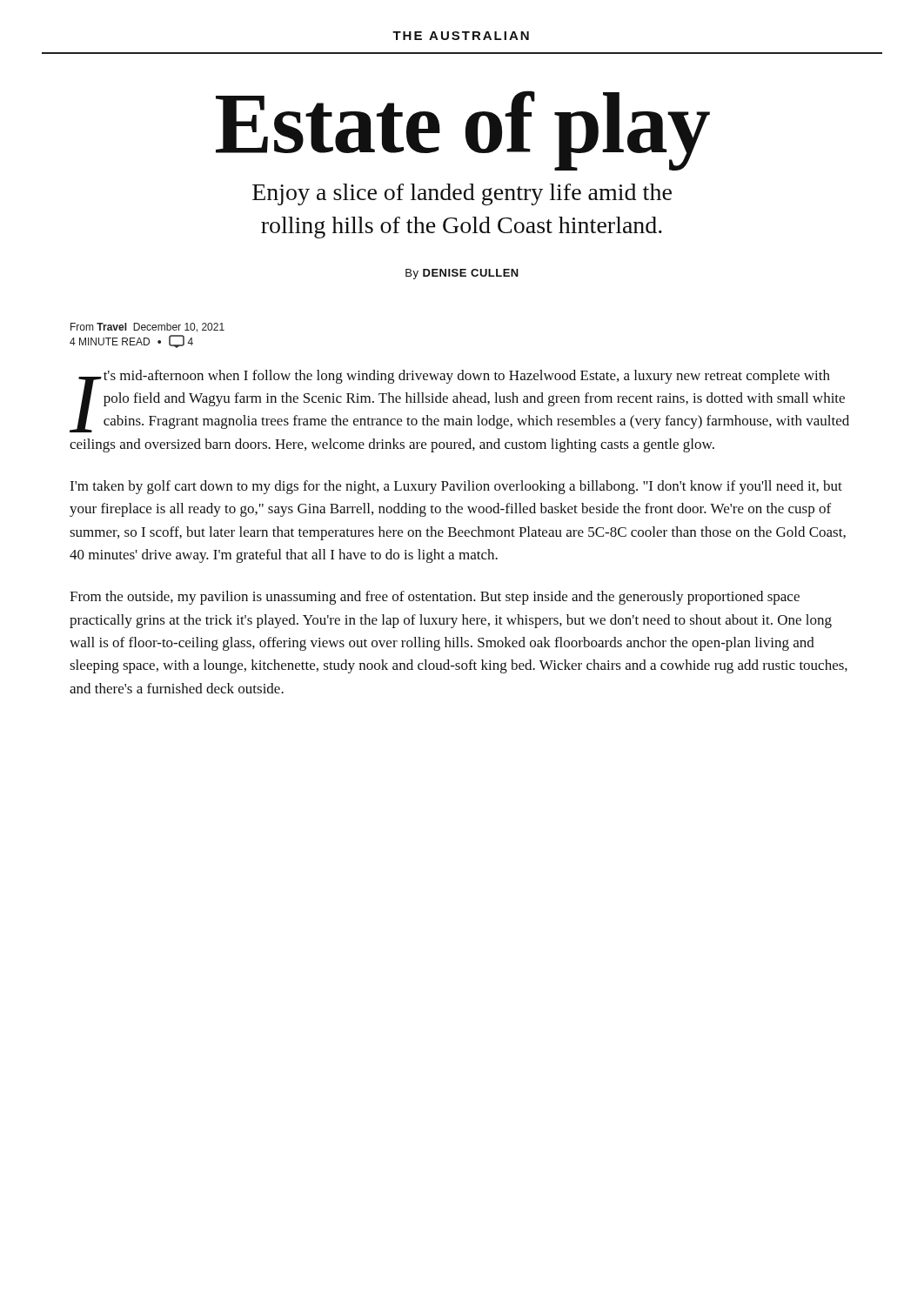
Task: Select the text block with the text "I t's mid-afternoon when I follow the long"
Action: click(x=462, y=410)
